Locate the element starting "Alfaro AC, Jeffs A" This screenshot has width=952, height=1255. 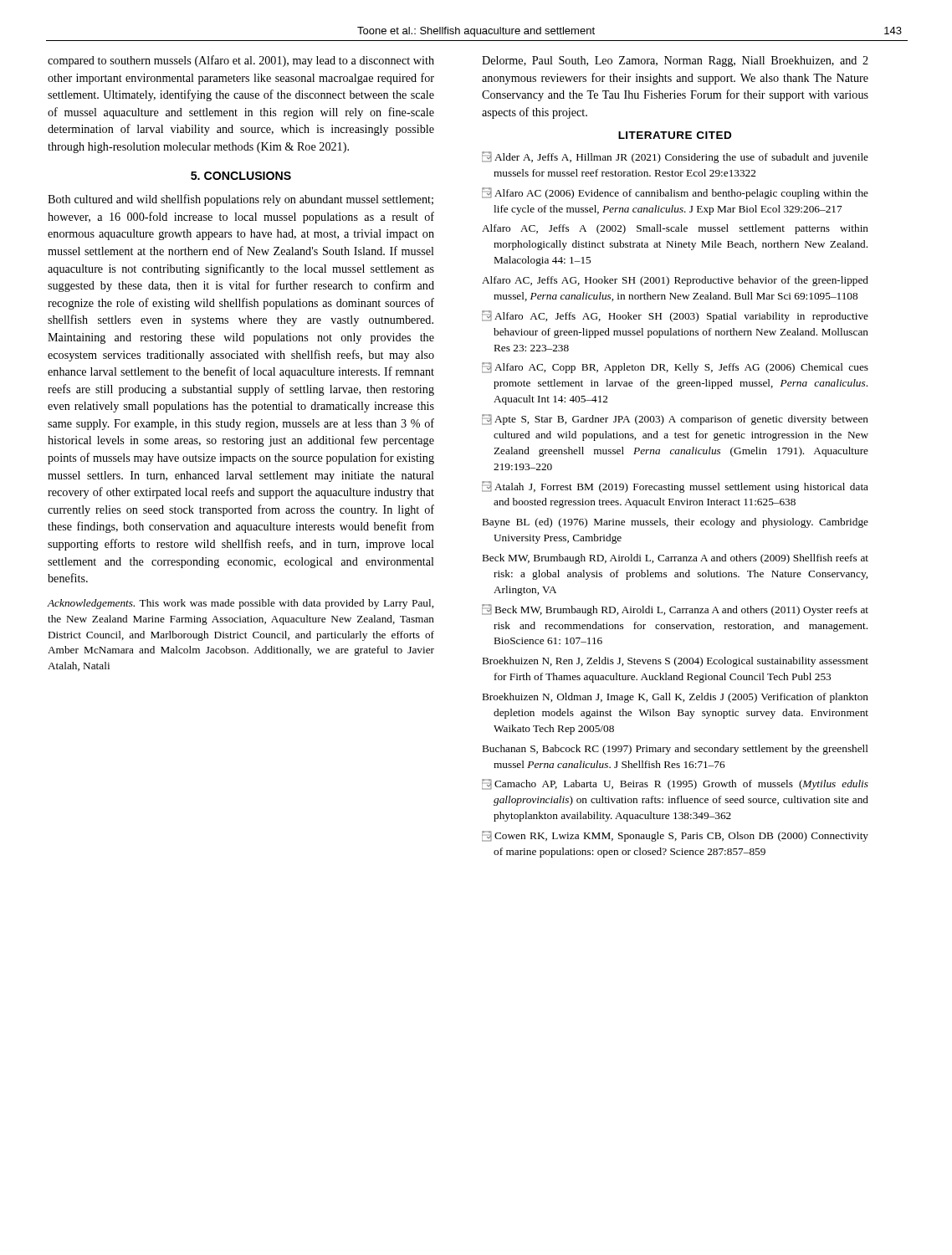pyautogui.click(x=675, y=244)
